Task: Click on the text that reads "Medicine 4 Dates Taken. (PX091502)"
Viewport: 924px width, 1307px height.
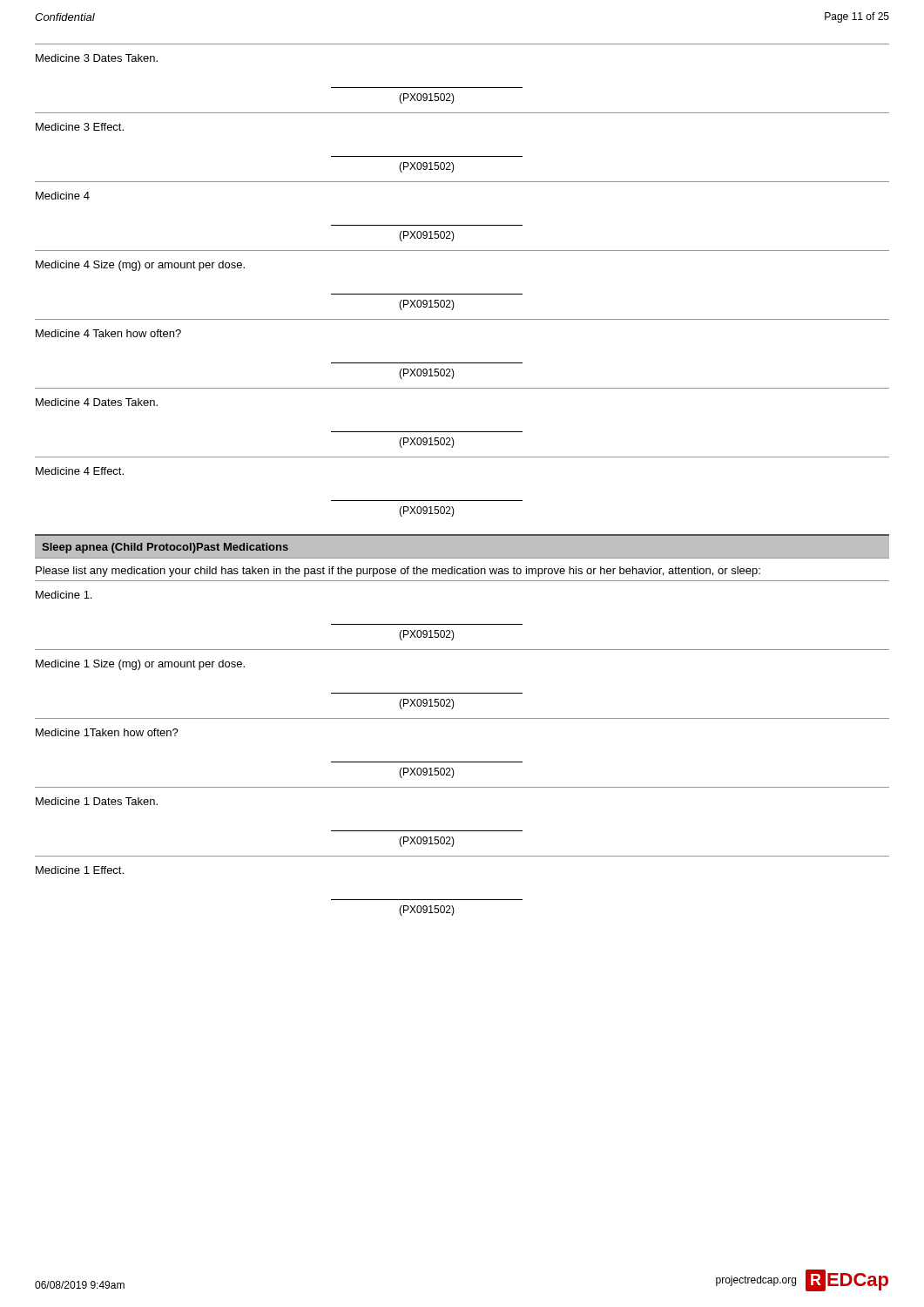Action: pyautogui.click(x=462, y=424)
